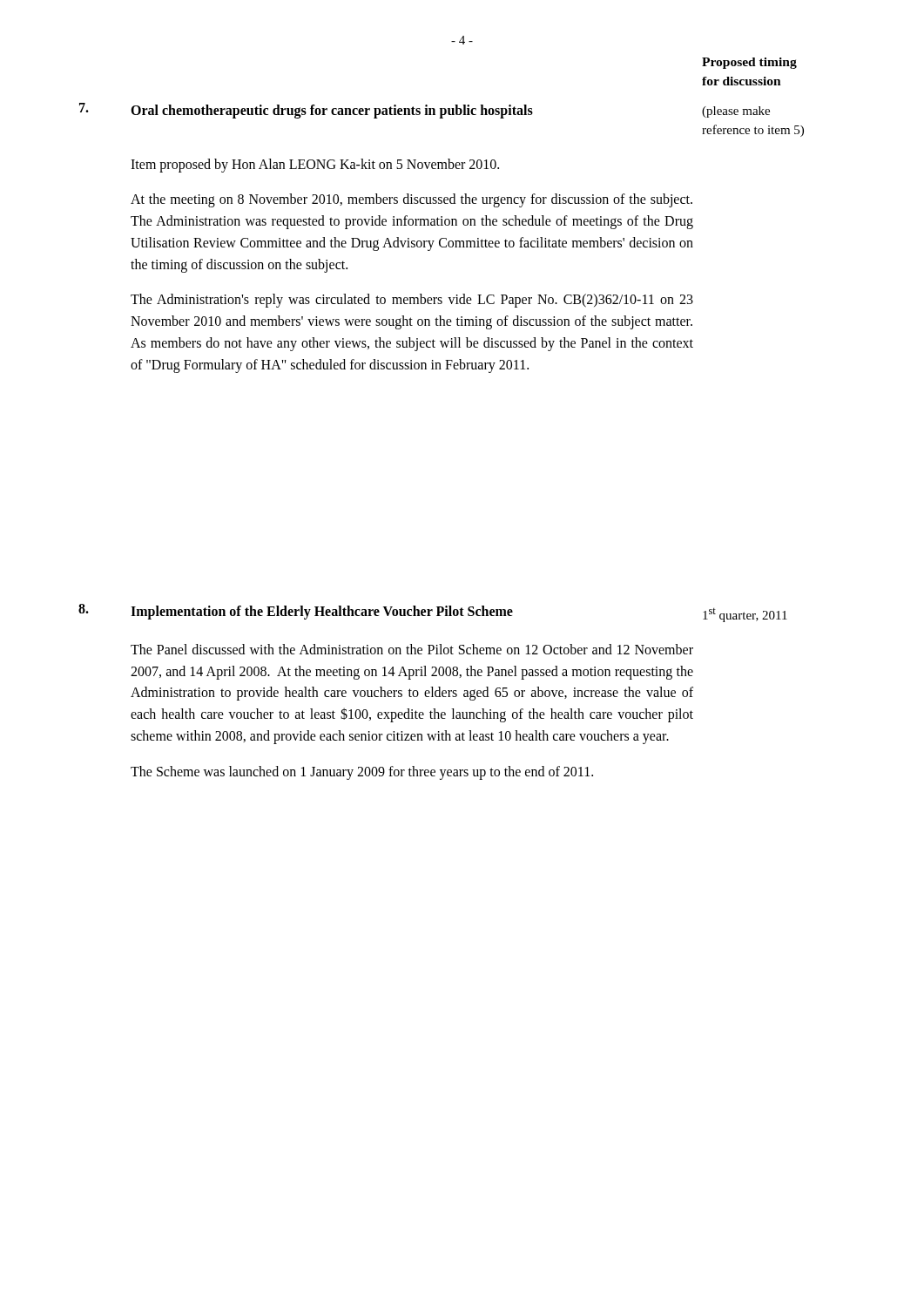Click on the passage starting "1st quarter, 2011"
Screen dimensions: 1307x924
745,613
